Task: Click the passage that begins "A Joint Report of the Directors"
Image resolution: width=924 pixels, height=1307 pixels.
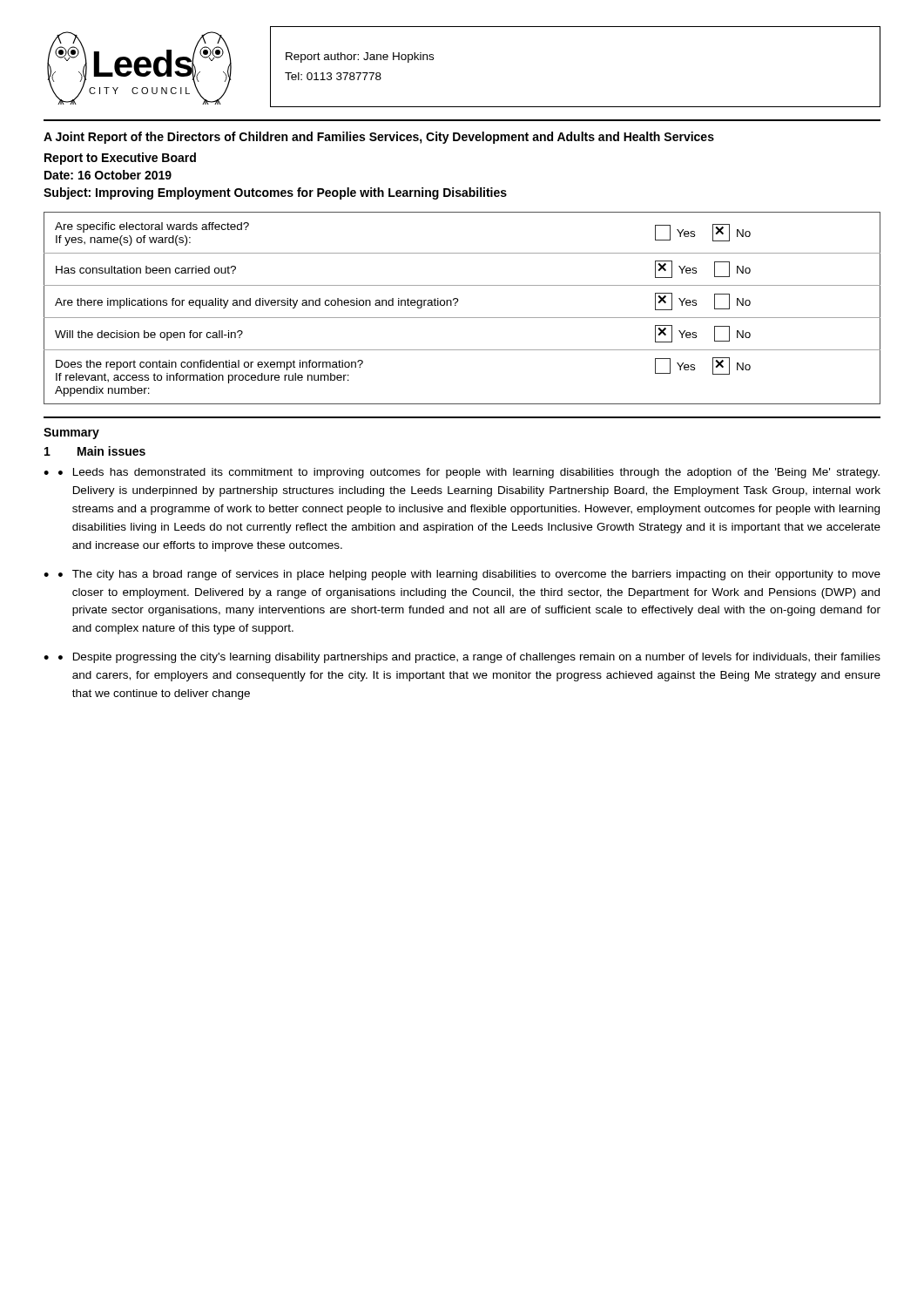Action: tap(462, 137)
